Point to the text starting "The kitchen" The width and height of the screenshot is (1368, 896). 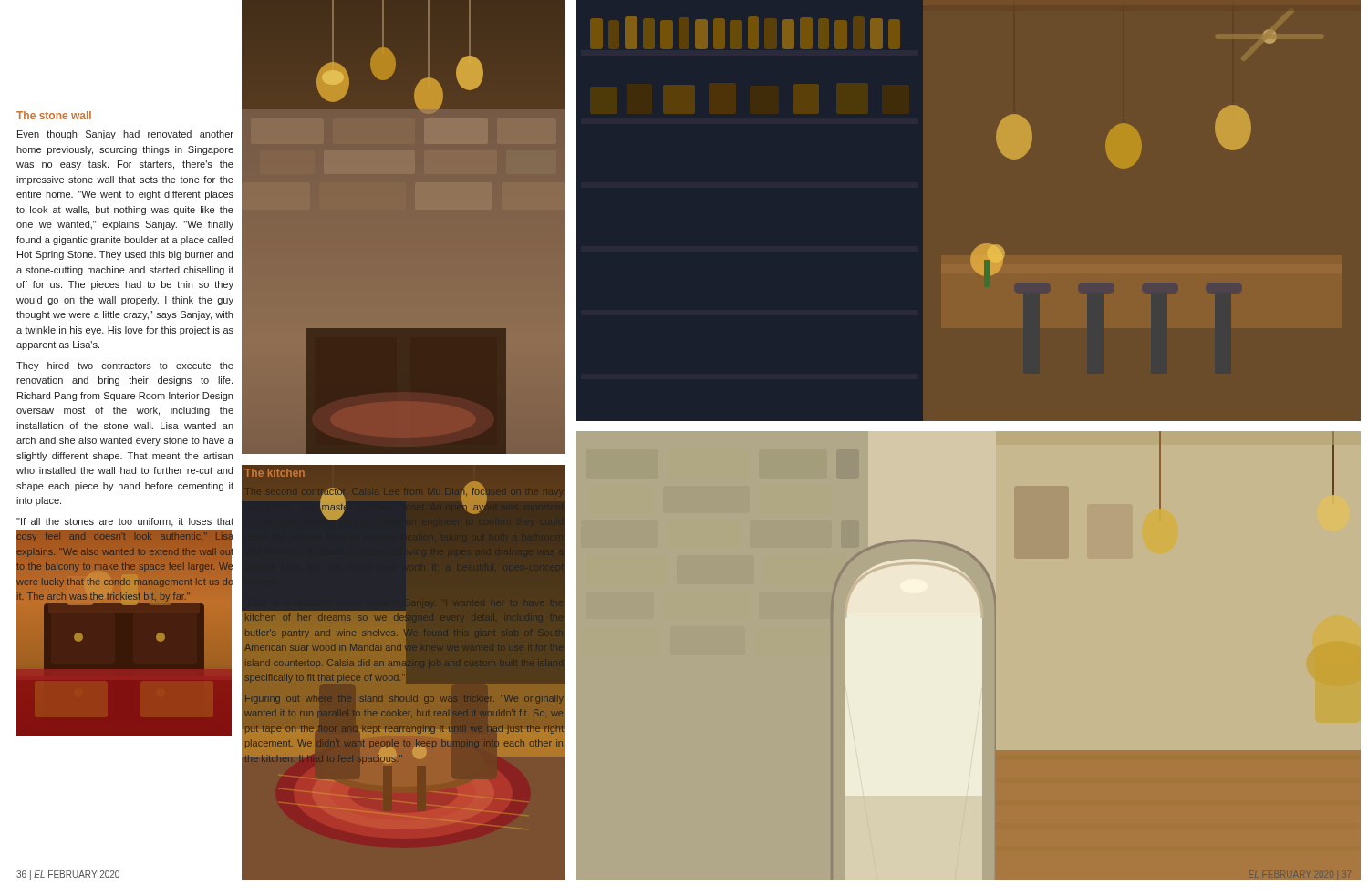pyautogui.click(x=275, y=473)
